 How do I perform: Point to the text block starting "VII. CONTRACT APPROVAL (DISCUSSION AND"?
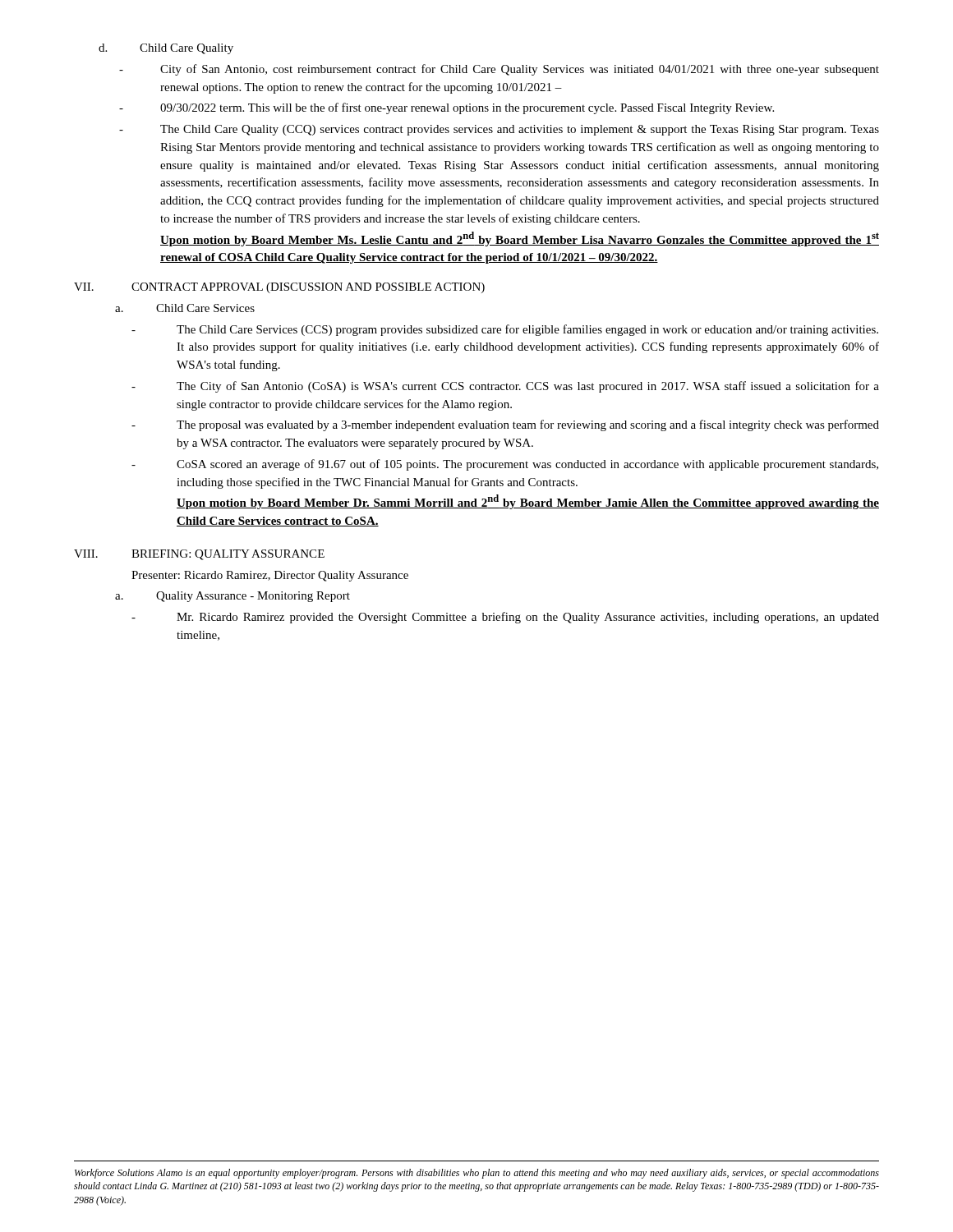pyautogui.click(x=476, y=287)
